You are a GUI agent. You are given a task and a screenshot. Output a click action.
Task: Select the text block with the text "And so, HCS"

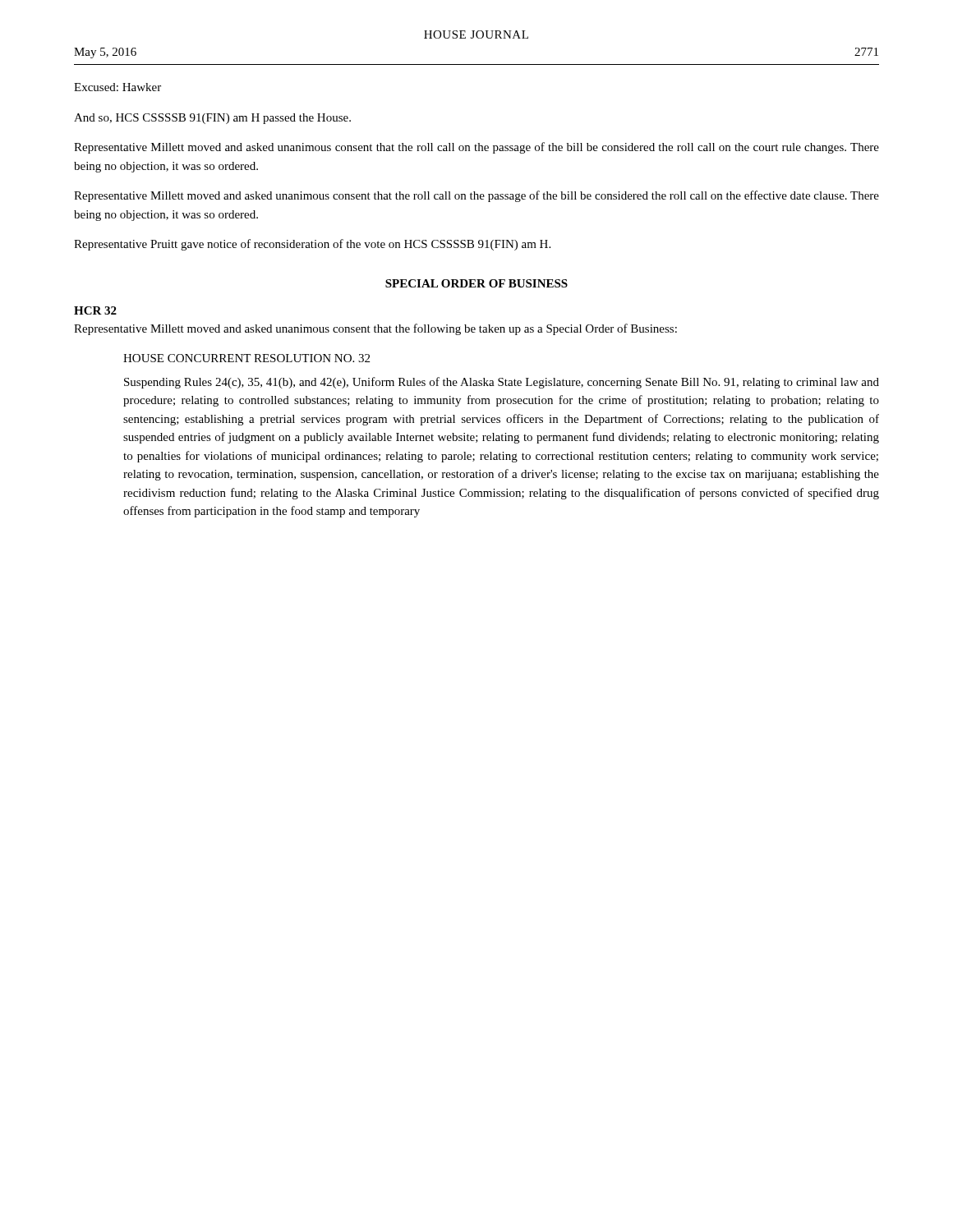[213, 117]
